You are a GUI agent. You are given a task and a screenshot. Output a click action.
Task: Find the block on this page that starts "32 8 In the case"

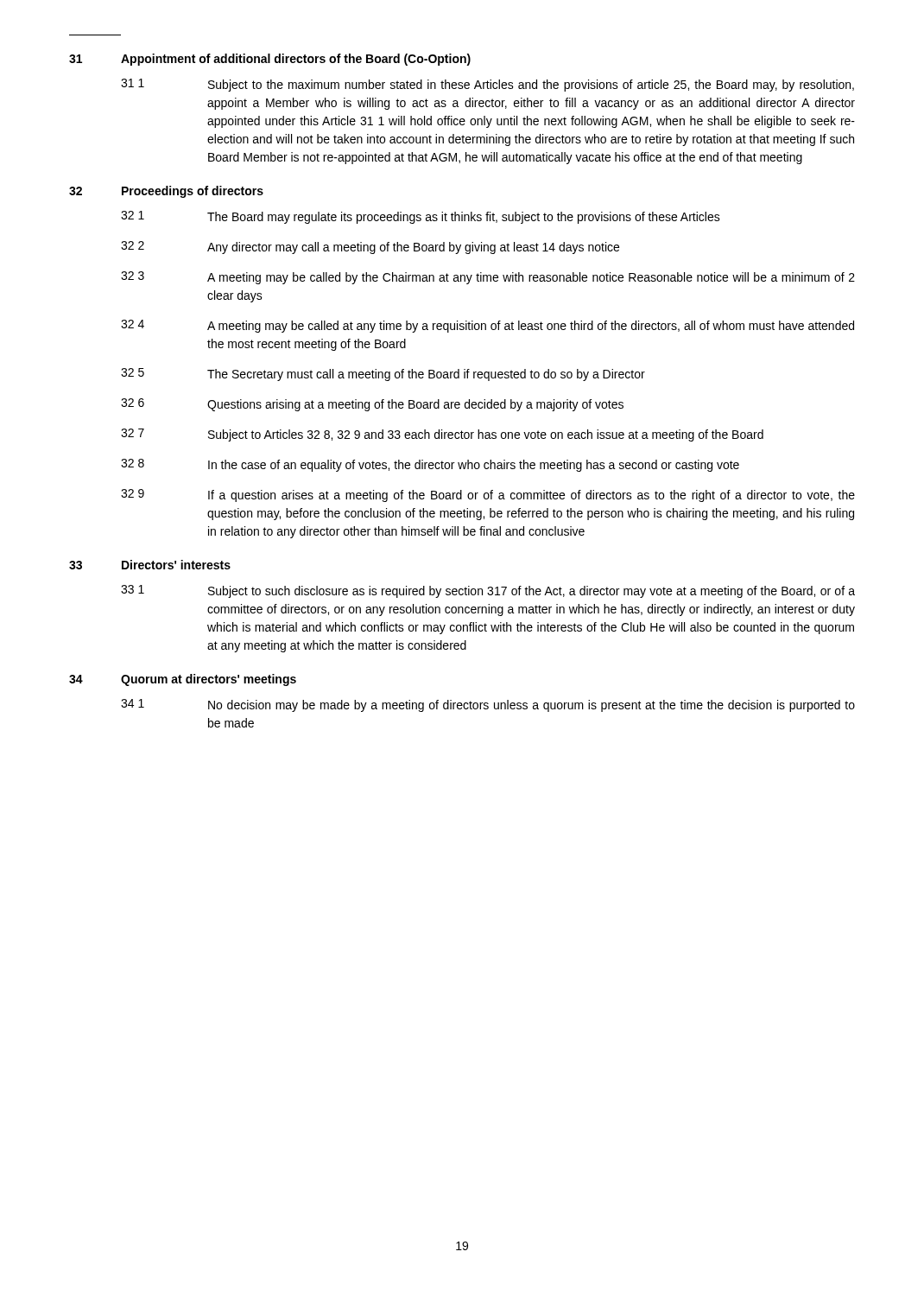click(x=462, y=465)
